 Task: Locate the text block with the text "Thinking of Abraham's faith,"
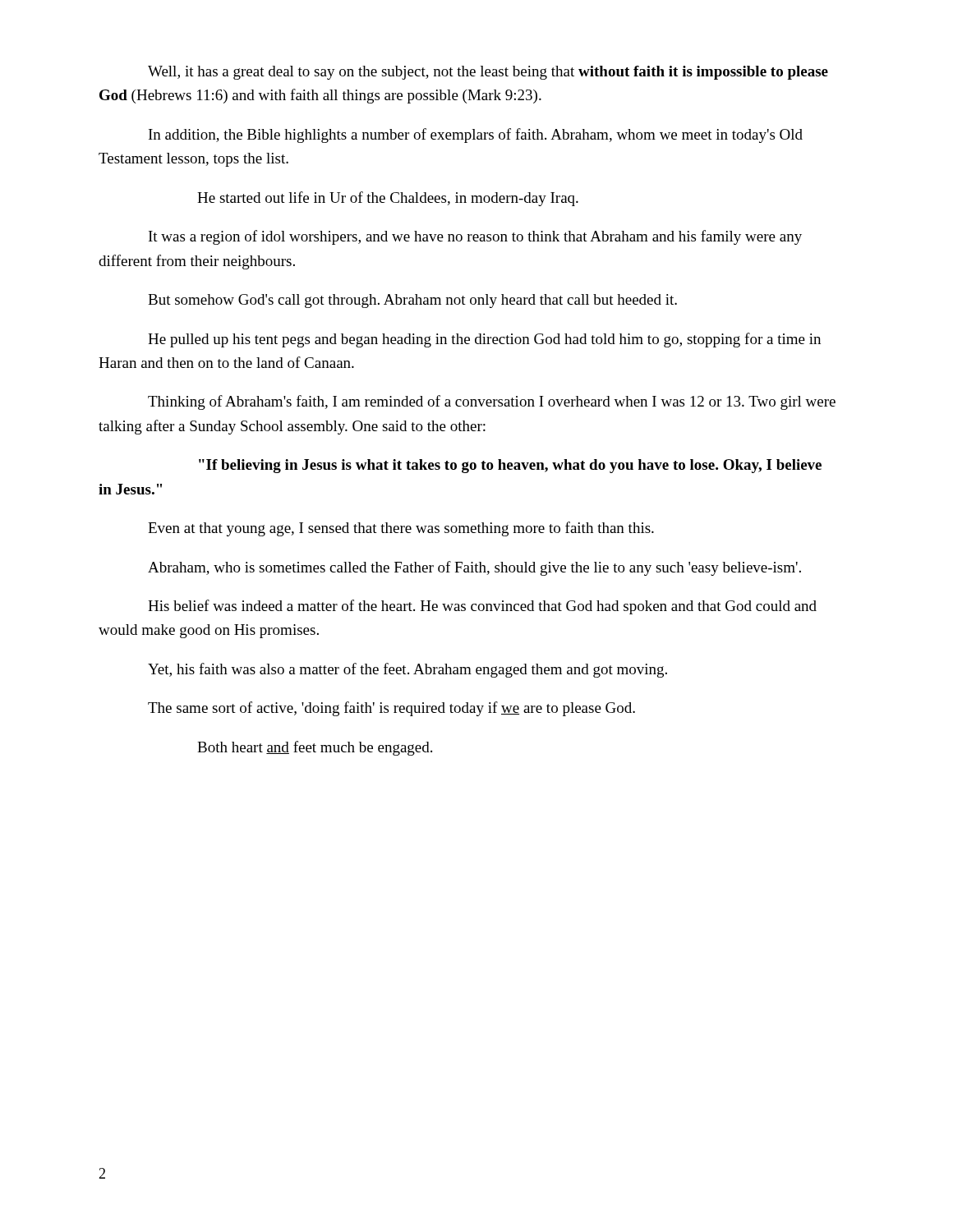[468, 414]
